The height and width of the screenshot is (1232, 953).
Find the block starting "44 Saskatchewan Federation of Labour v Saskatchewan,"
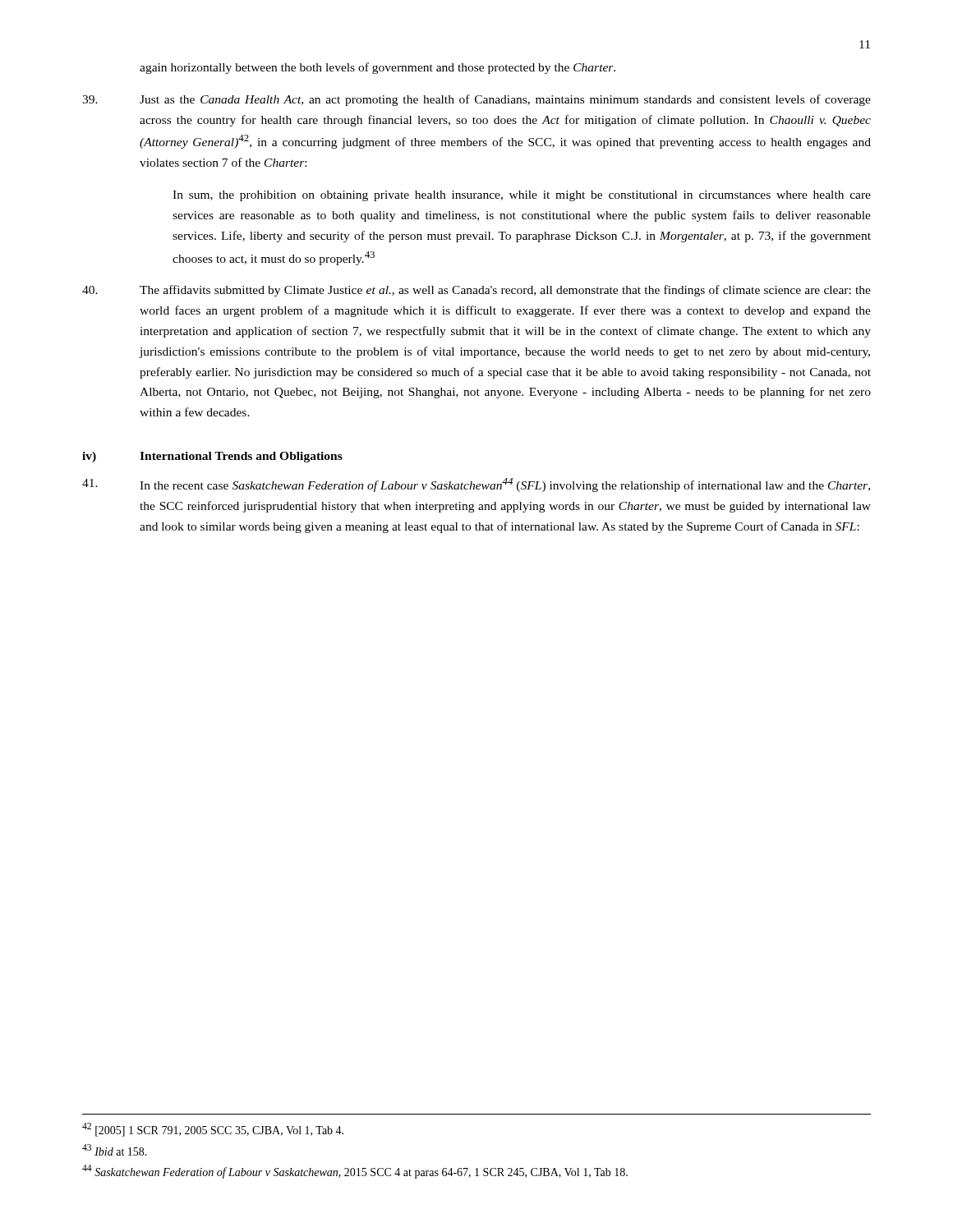pos(355,1171)
